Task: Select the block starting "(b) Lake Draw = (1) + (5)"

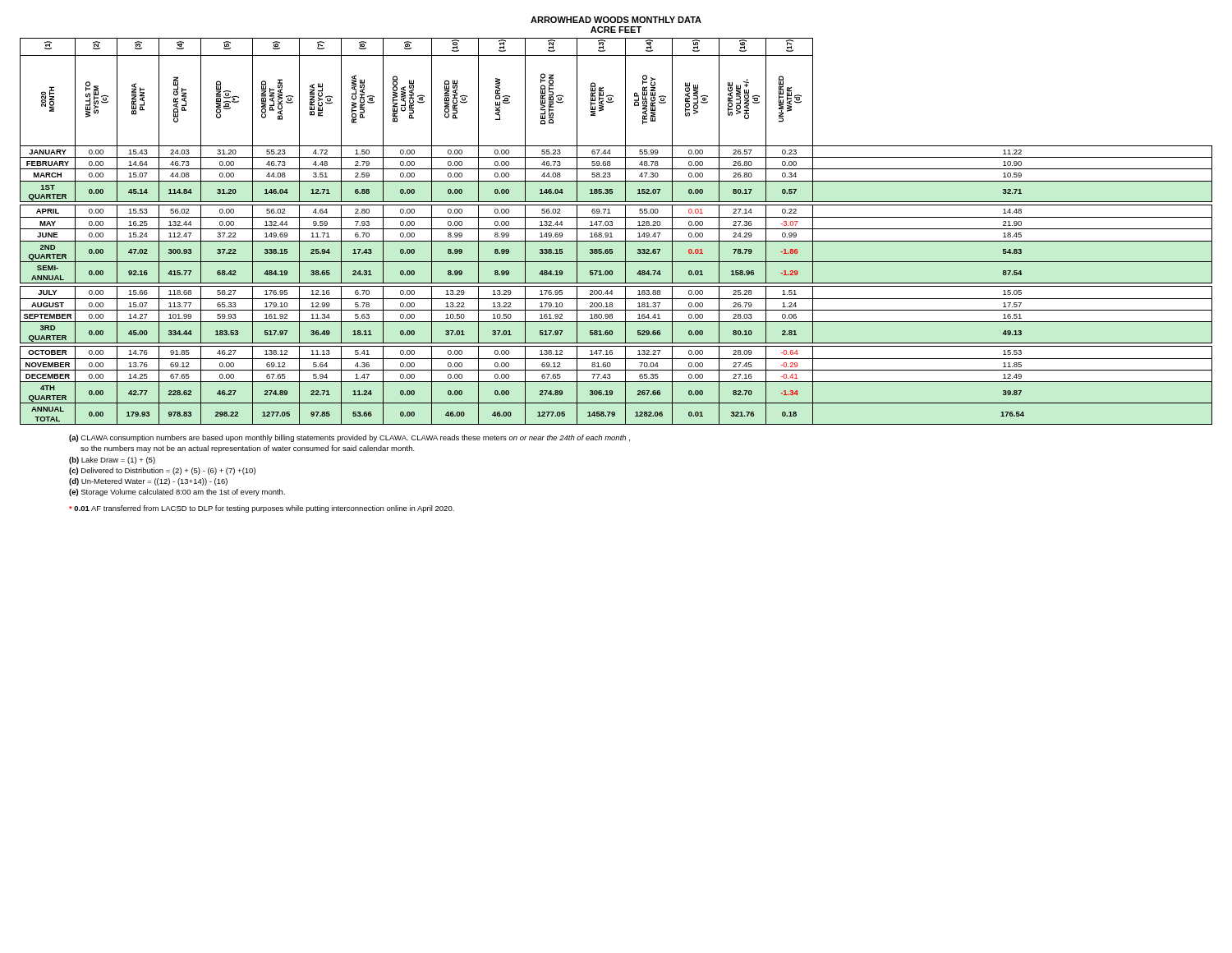Action: 112,460
